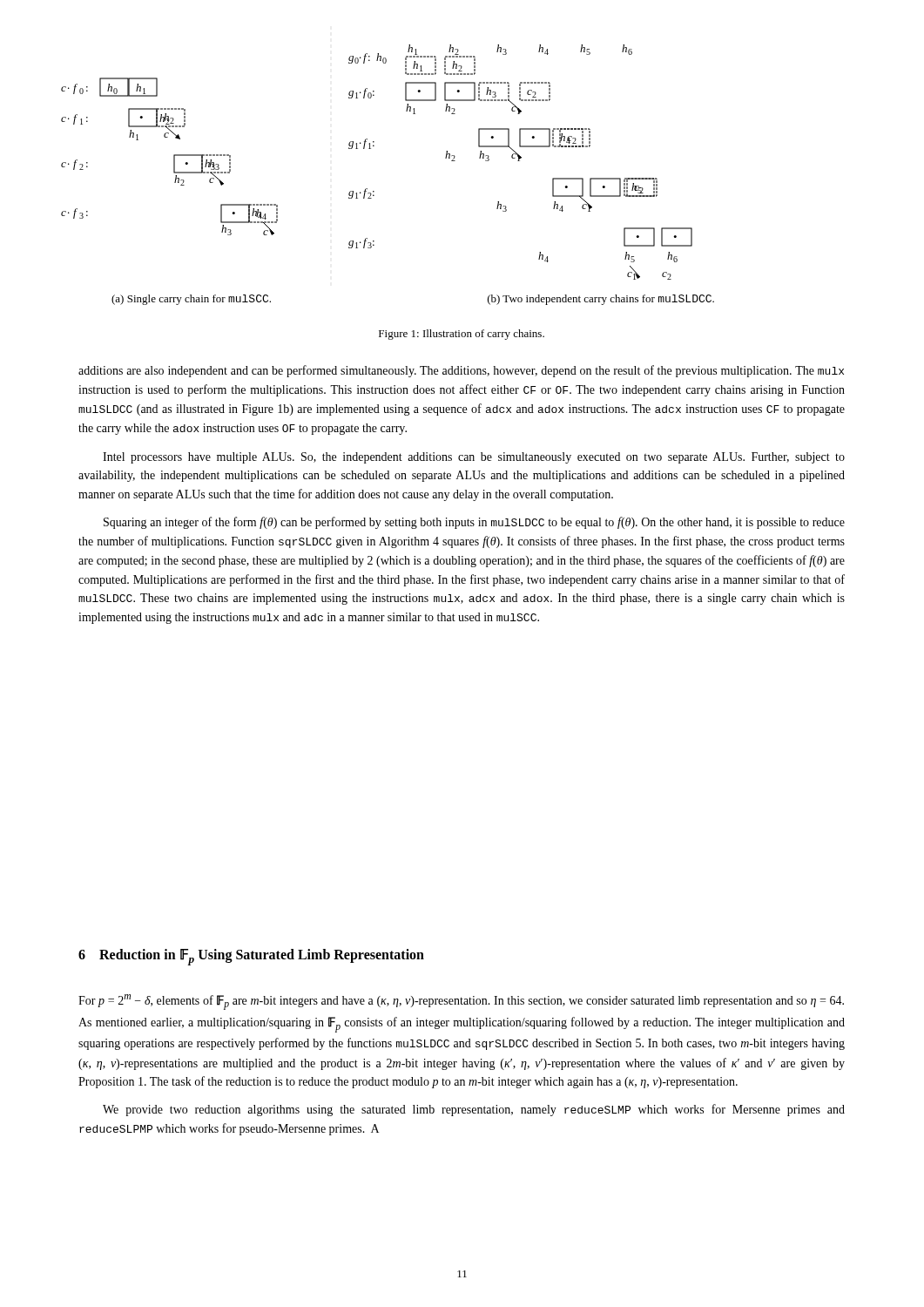Click on the section header that says "6 Reduction in 𝔽p Using"
The width and height of the screenshot is (924, 1307).
(x=251, y=956)
